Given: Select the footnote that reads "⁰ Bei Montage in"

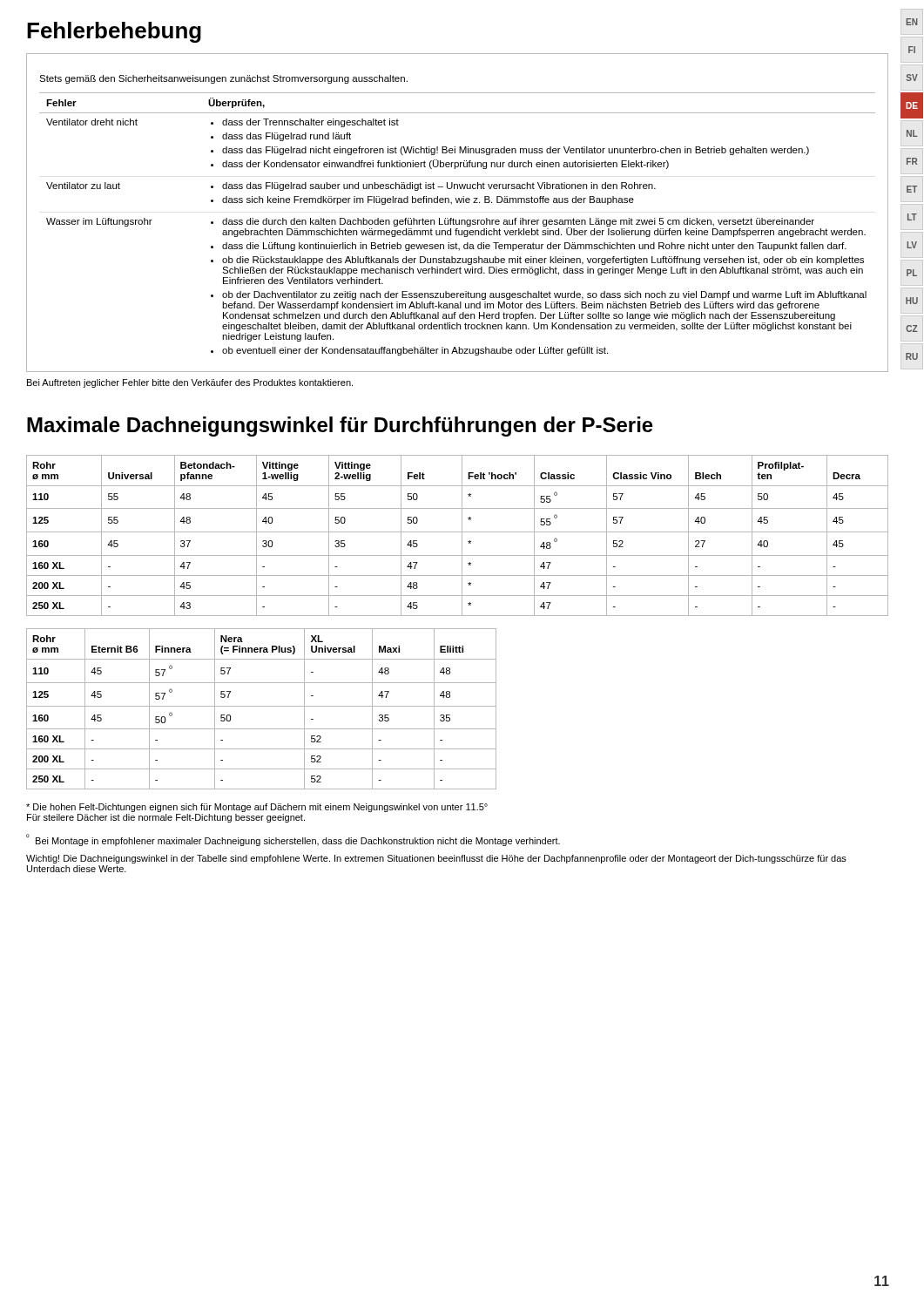Looking at the screenshot, I should (457, 839).
